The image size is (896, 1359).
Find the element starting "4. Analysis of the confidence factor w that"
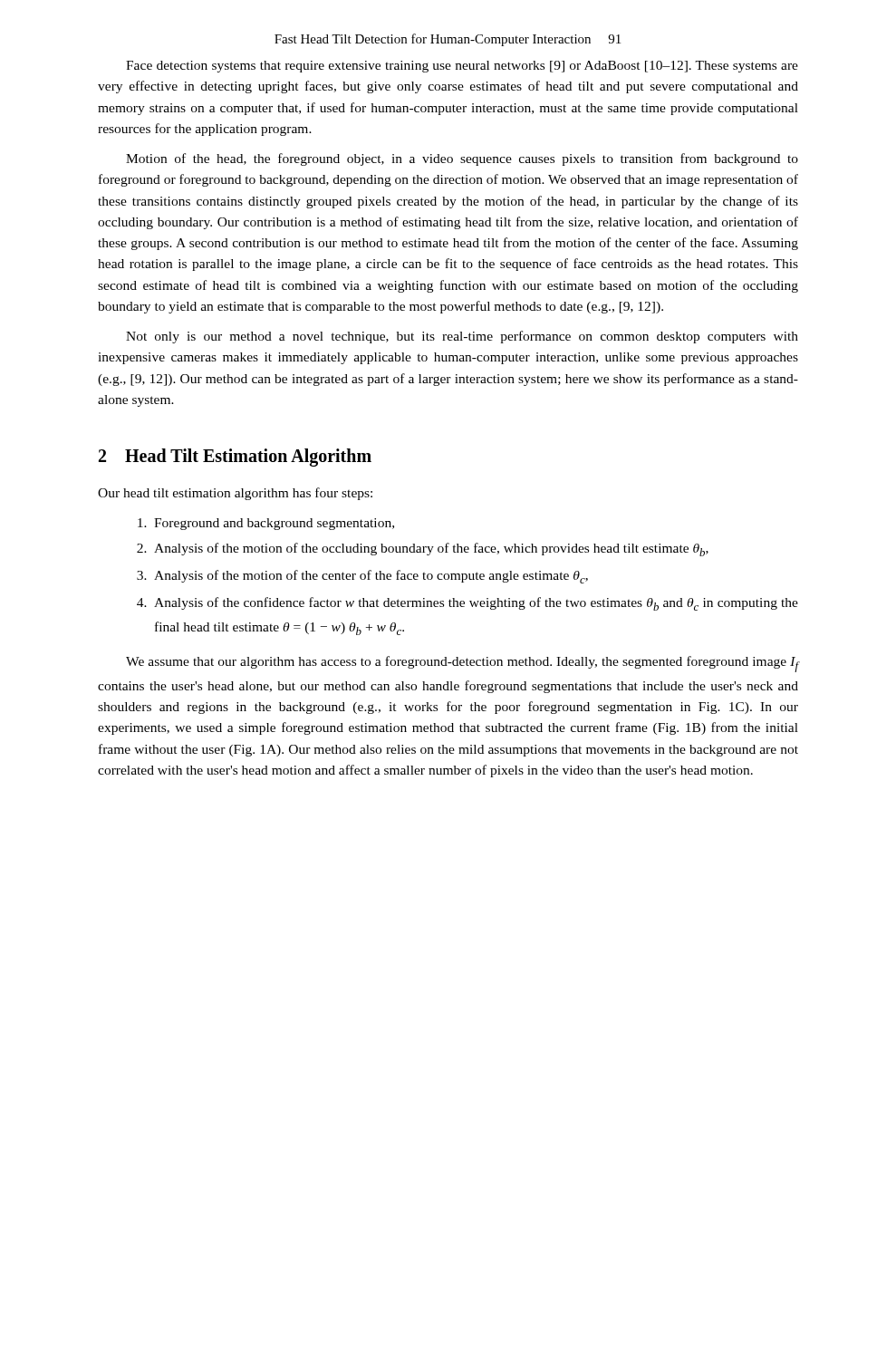pyautogui.click(x=459, y=616)
